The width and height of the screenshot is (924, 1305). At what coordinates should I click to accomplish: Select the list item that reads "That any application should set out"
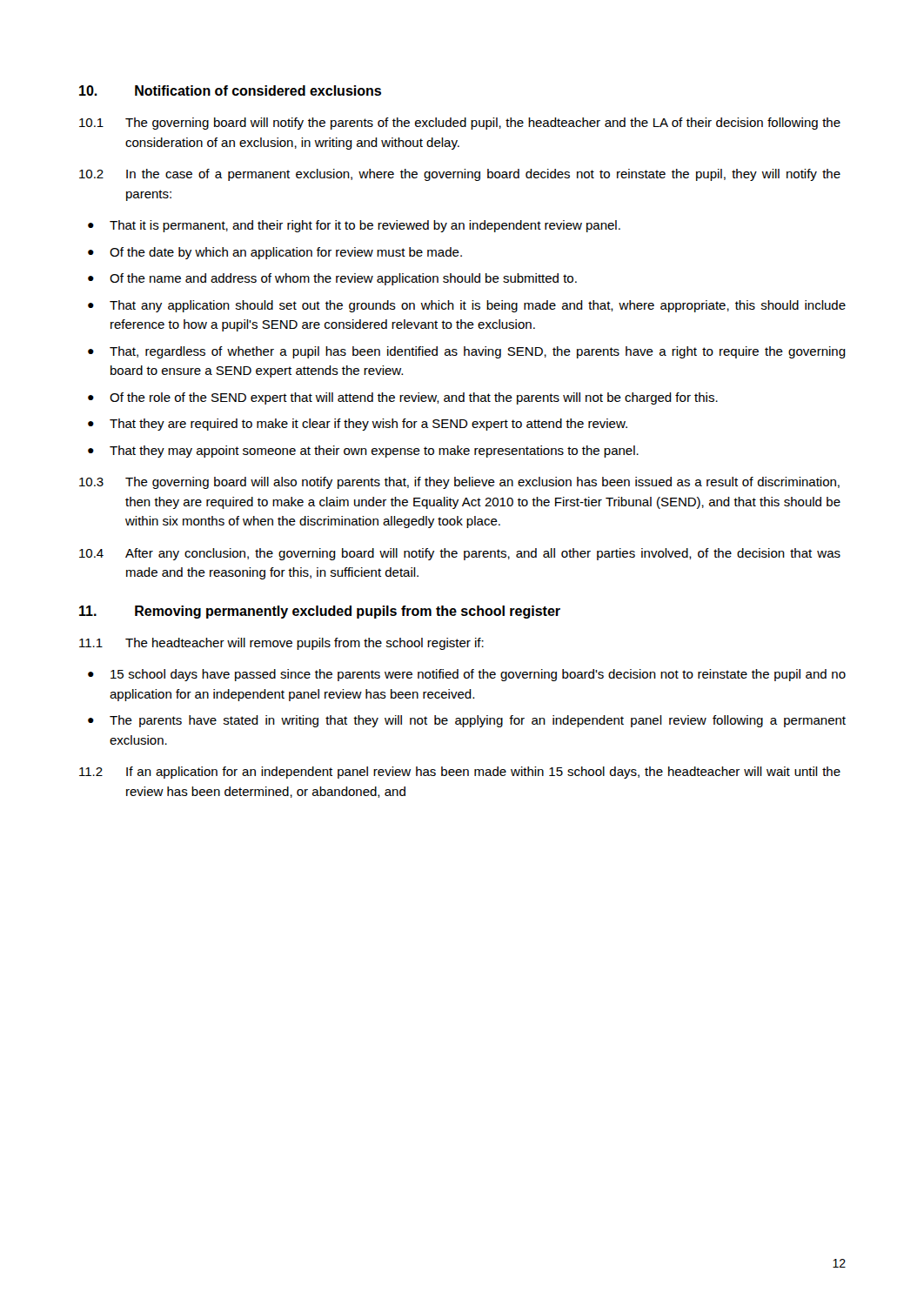(478, 314)
